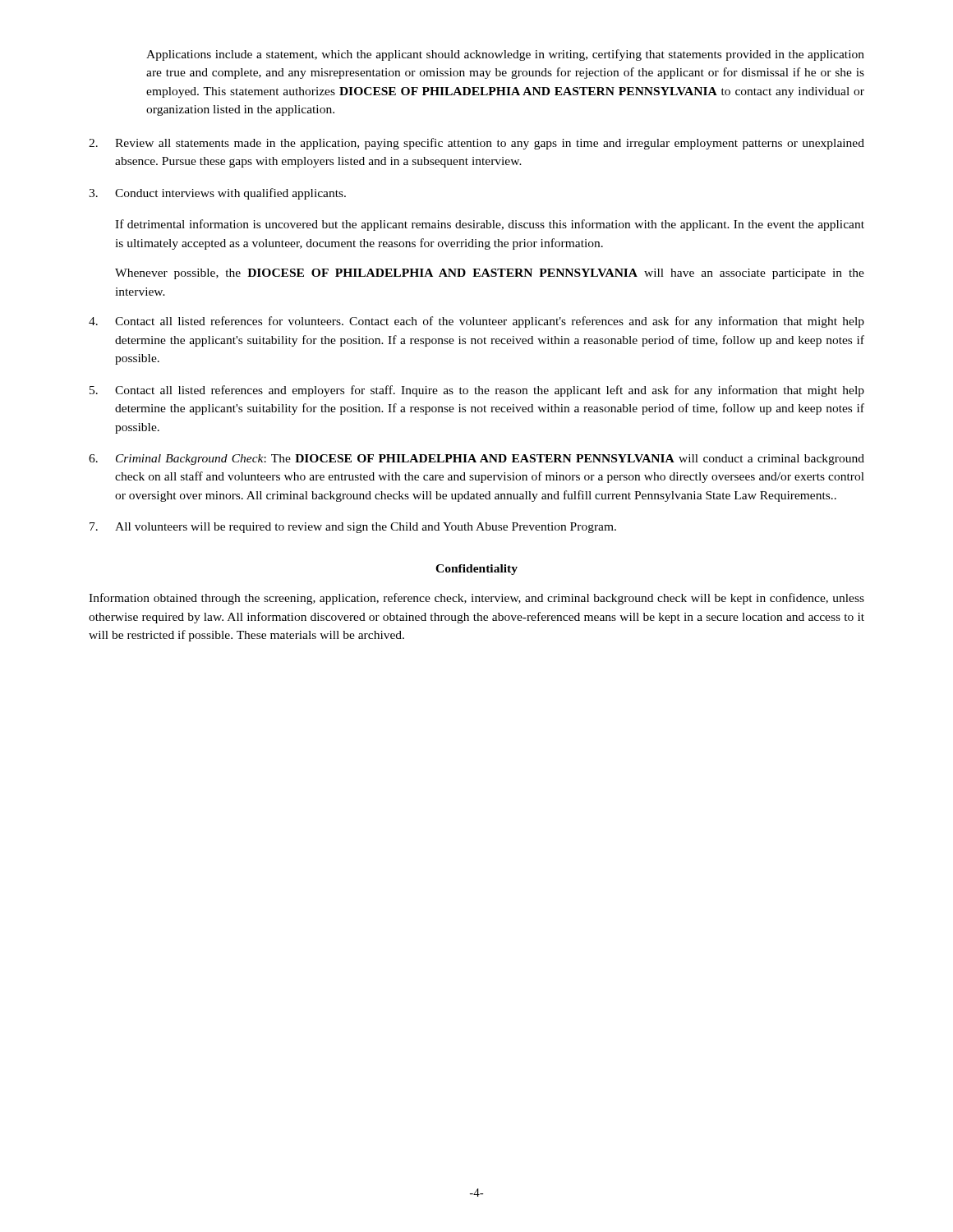
Task: Where is the passage that starts "2. Review all statements made in the application,"?
Action: (x=476, y=152)
